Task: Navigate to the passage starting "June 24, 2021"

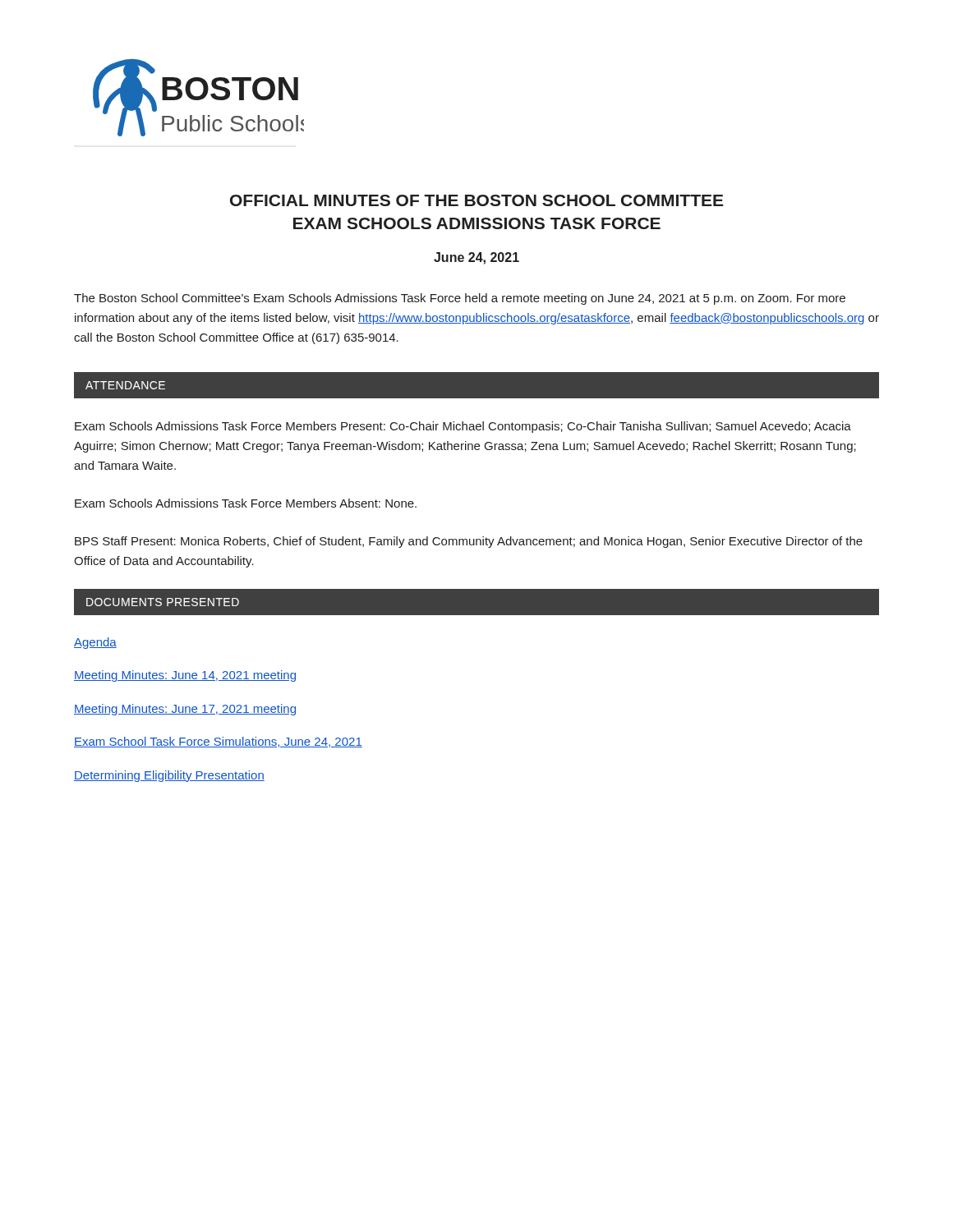Action: (x=476, y=257)
